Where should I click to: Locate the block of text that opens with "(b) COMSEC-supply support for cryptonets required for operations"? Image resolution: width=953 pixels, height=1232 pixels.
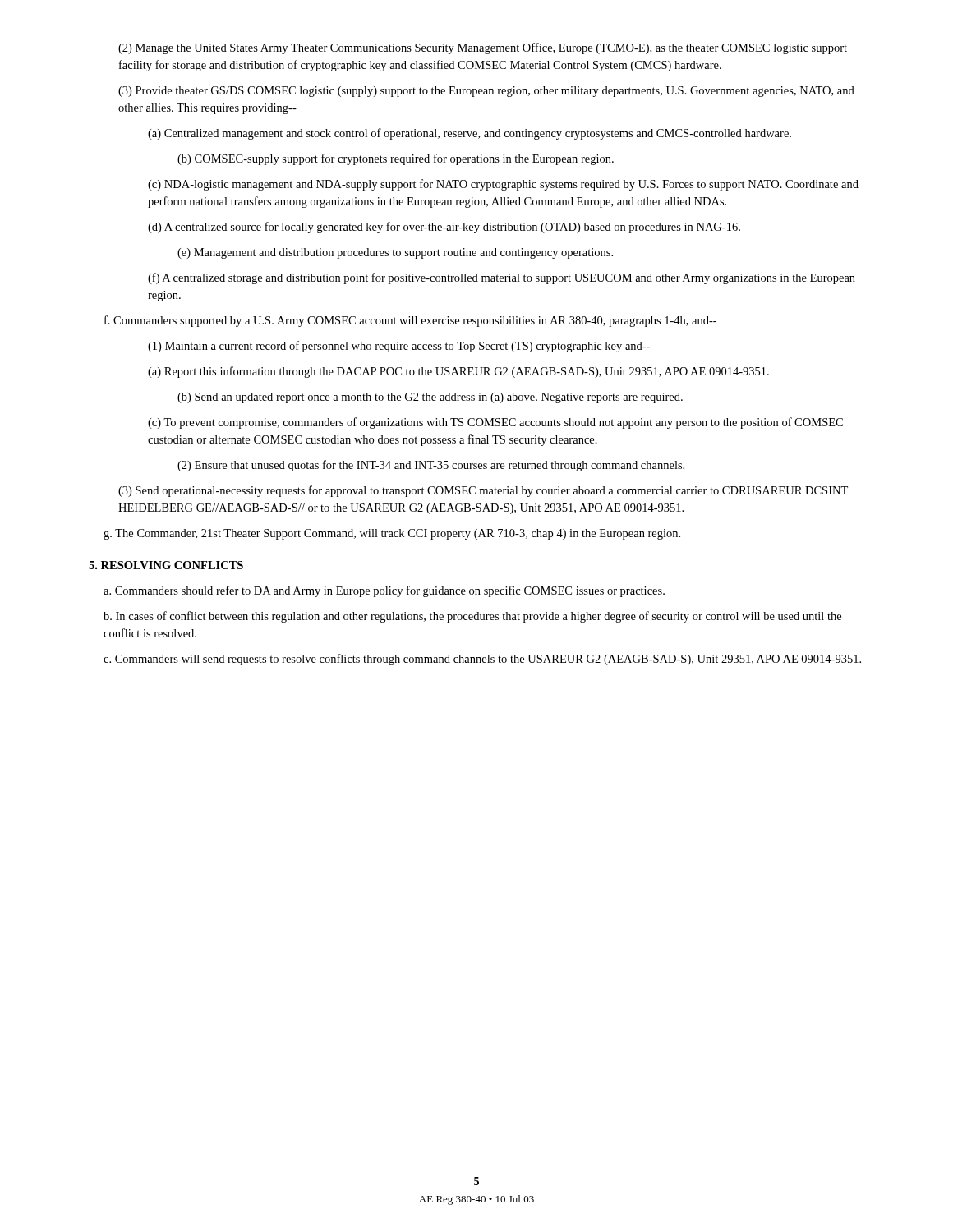tap(521, 159)
